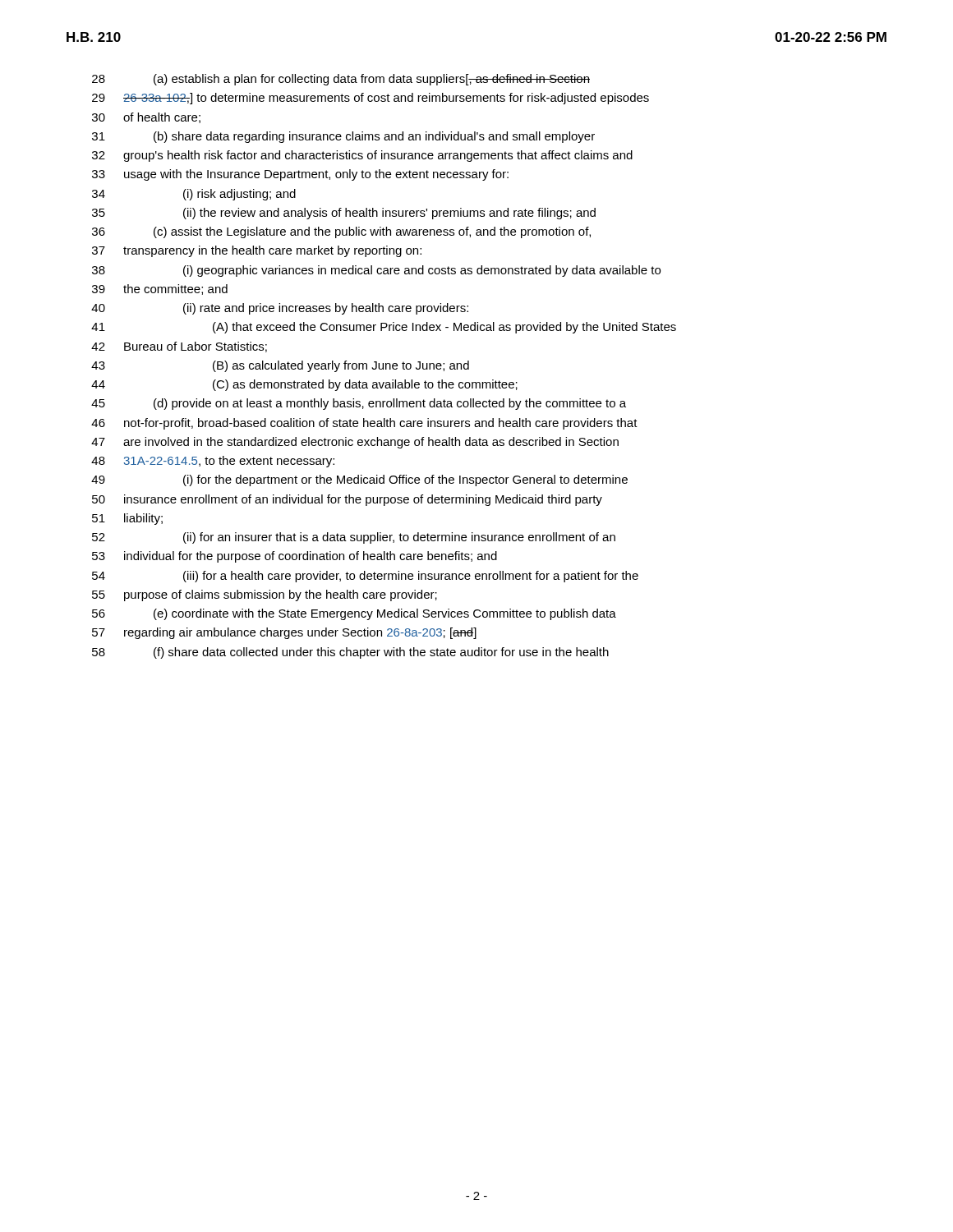The width and height of the screenshot is (953, 1232).
Task: Locate the block of text that opens with "41 (A) that exceed"
Action: pos(476,327)
